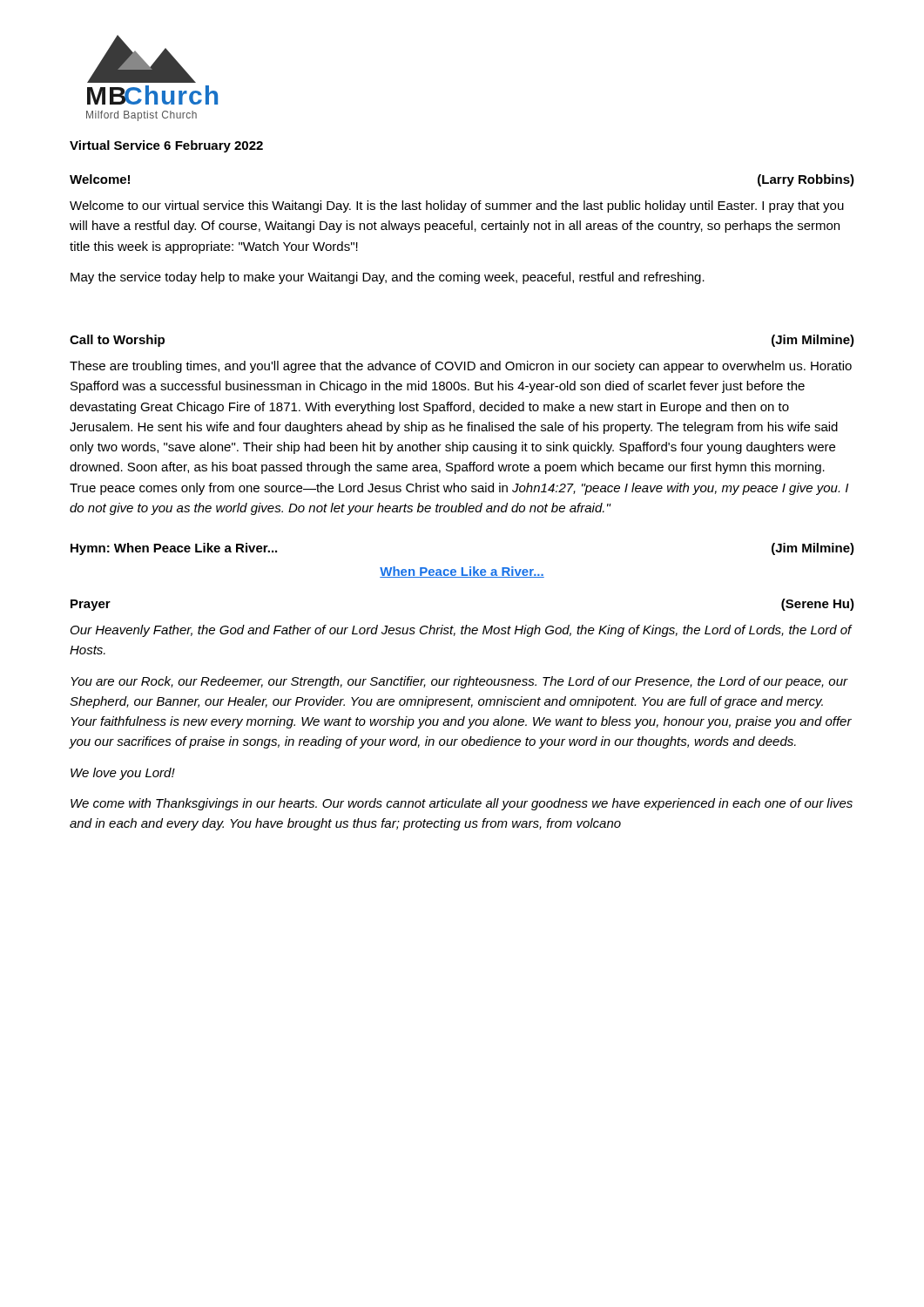Navigate to the text block starting "Hymn: When Peace"
The width and height of the screenshot is (924, 1307).
pos(172,549)
